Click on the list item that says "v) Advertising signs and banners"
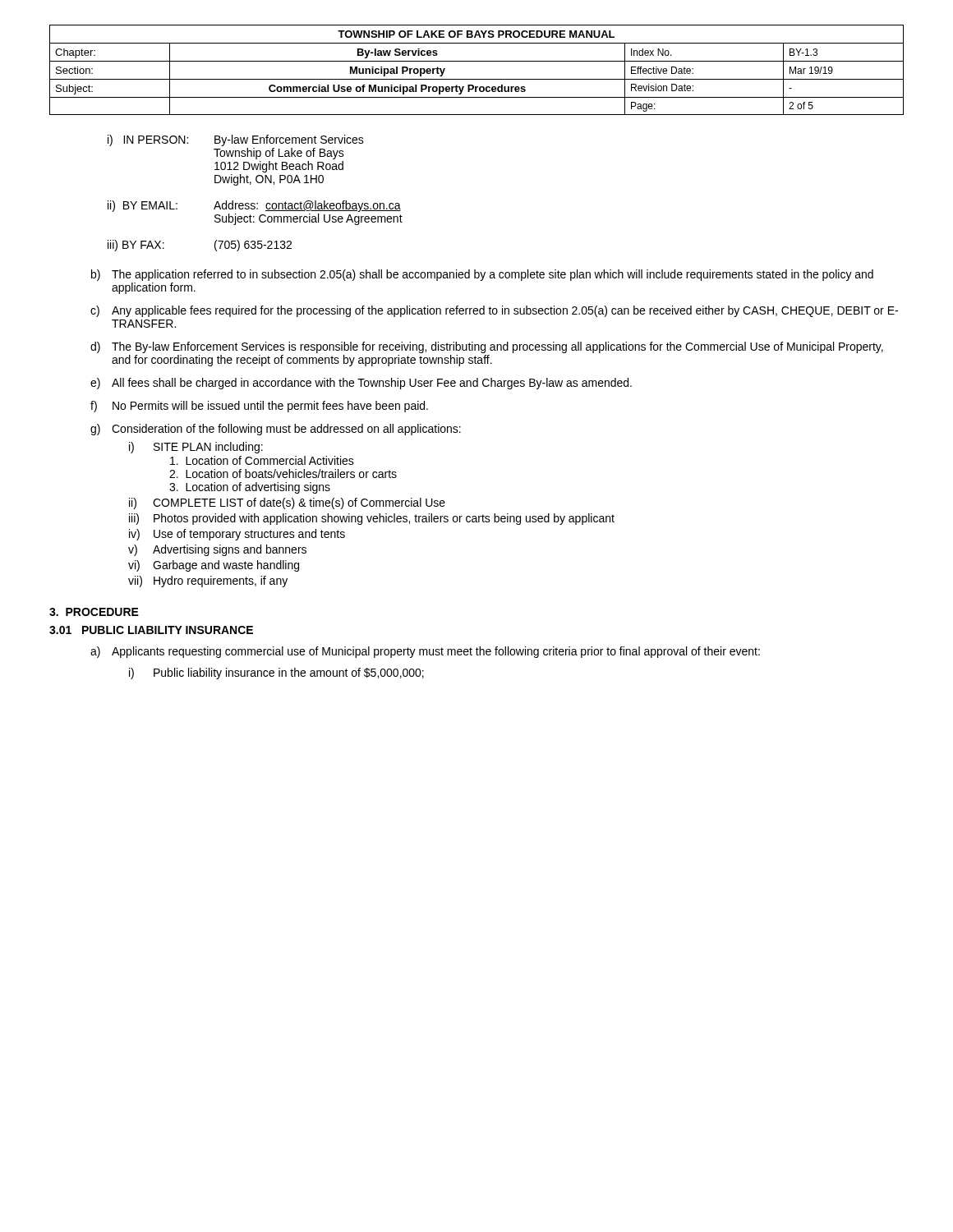Image resolution: width=953 pixels, height=1232 pixels. (218, 549)
